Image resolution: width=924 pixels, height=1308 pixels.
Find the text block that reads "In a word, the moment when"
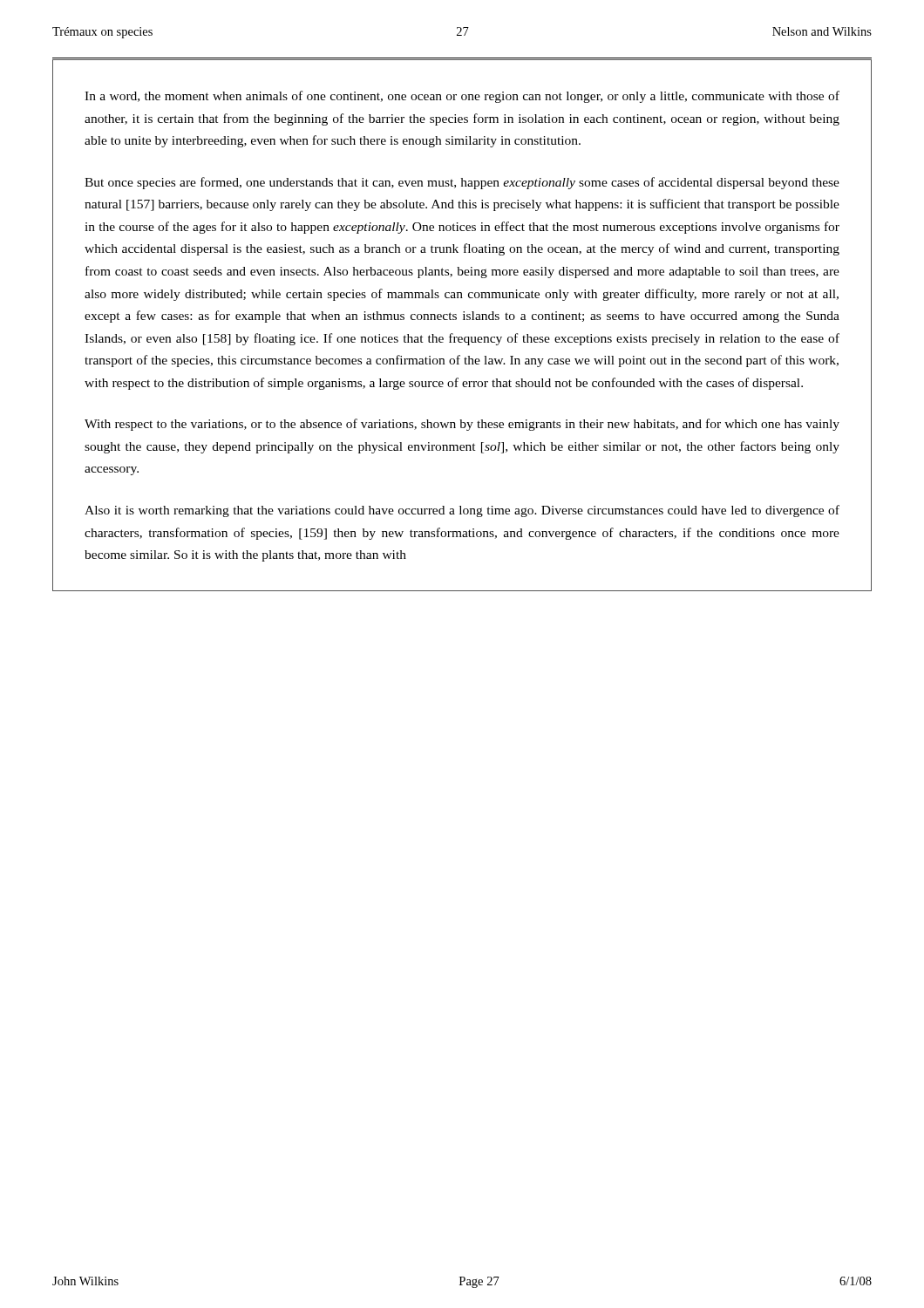tap(462, 118)
